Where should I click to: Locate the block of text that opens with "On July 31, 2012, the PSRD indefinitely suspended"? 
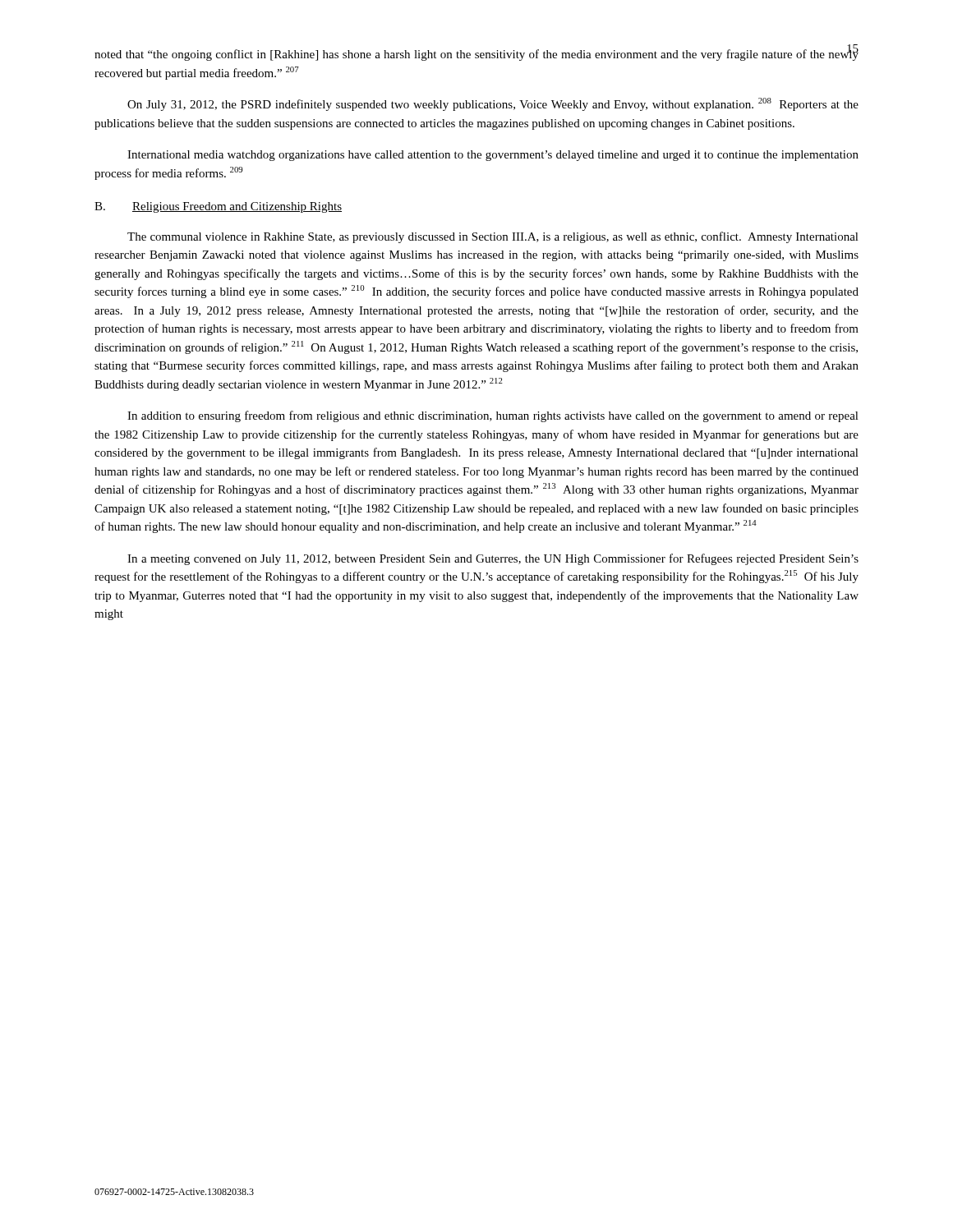476,114
